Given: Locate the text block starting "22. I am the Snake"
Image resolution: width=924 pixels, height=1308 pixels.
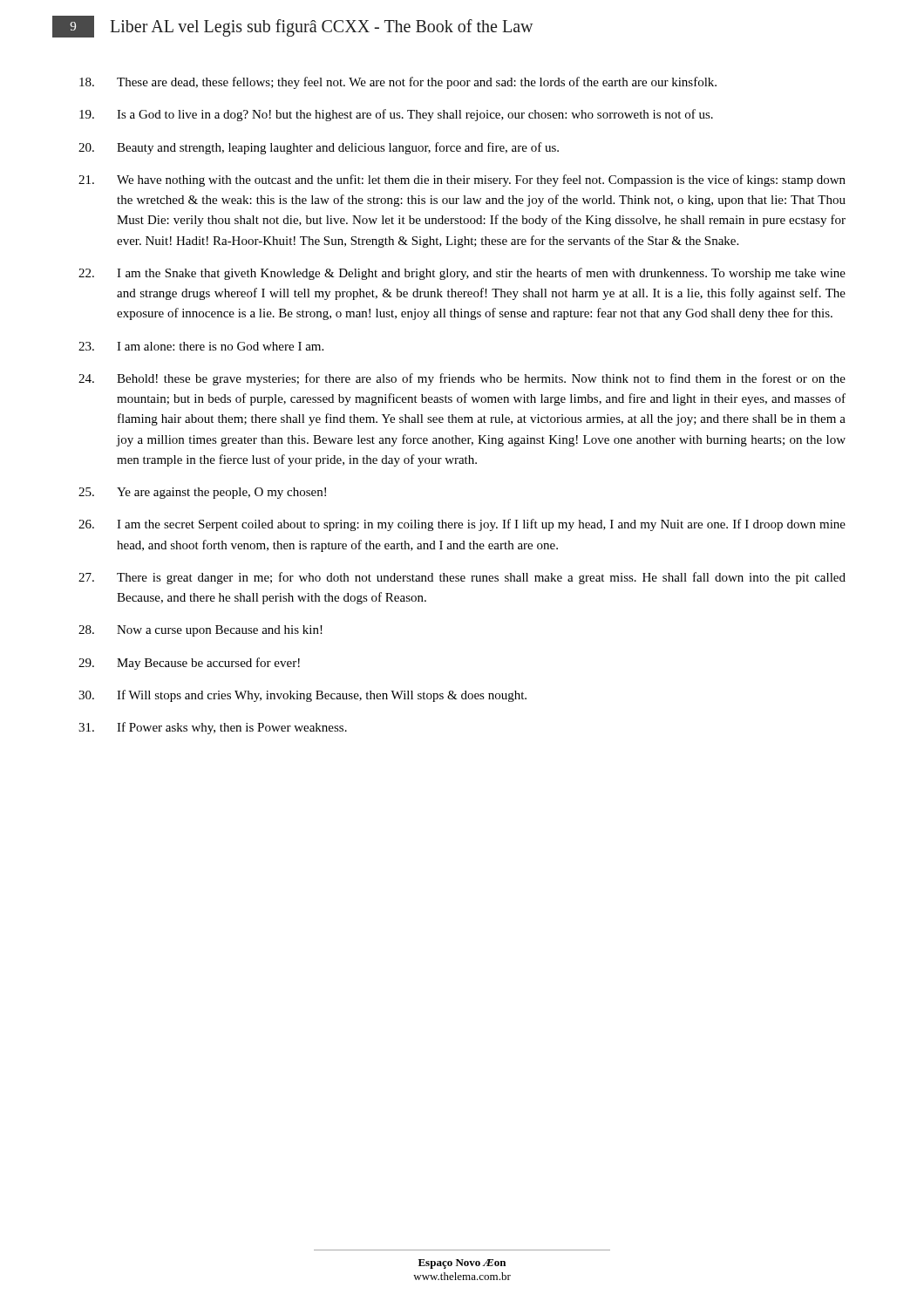Looking at the screenshot, I should [x=462, y=294].
